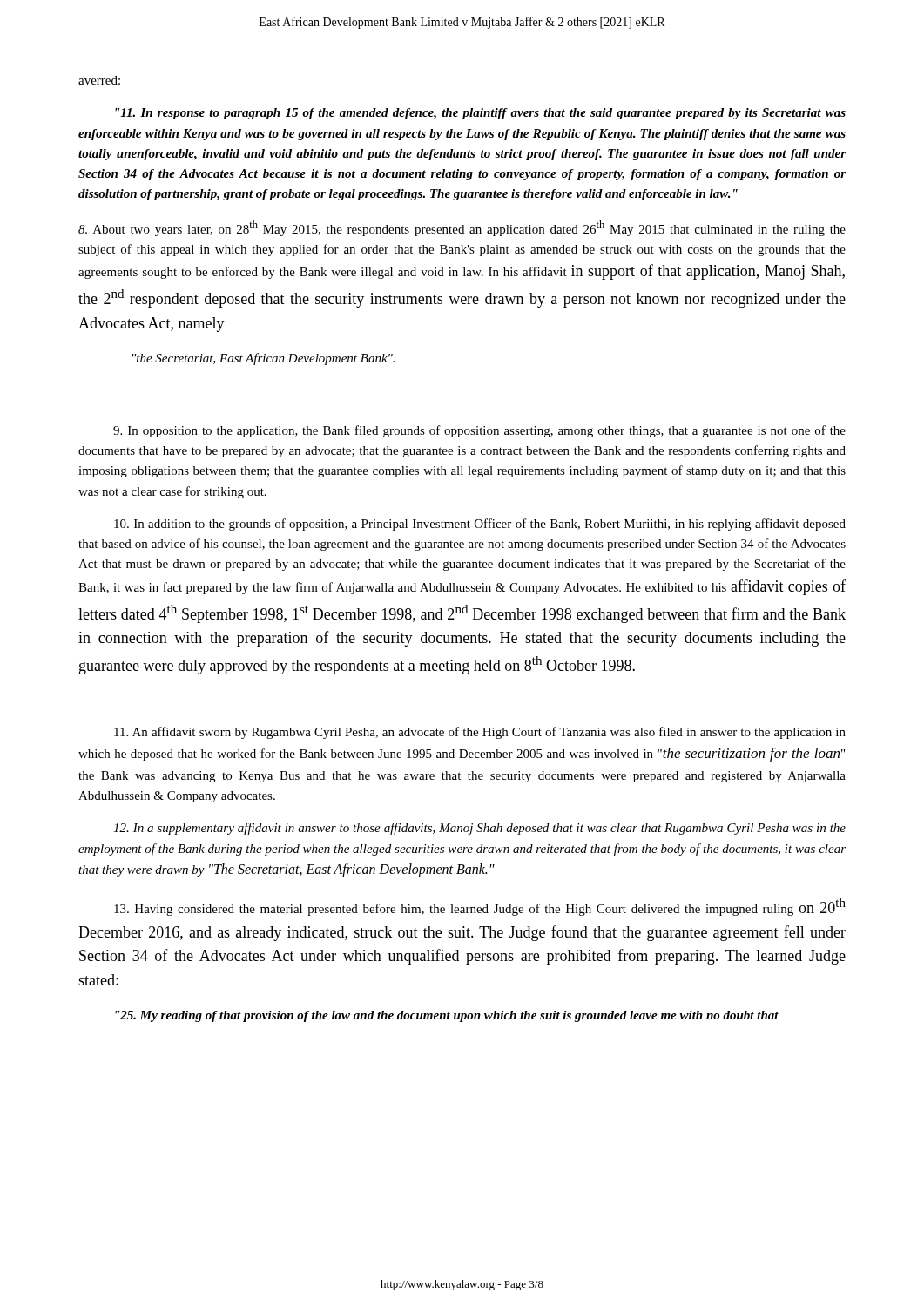Navigate to the block starting "In addition to the grounds"
The image size is (924, 1307).
[x=462, y=596]
